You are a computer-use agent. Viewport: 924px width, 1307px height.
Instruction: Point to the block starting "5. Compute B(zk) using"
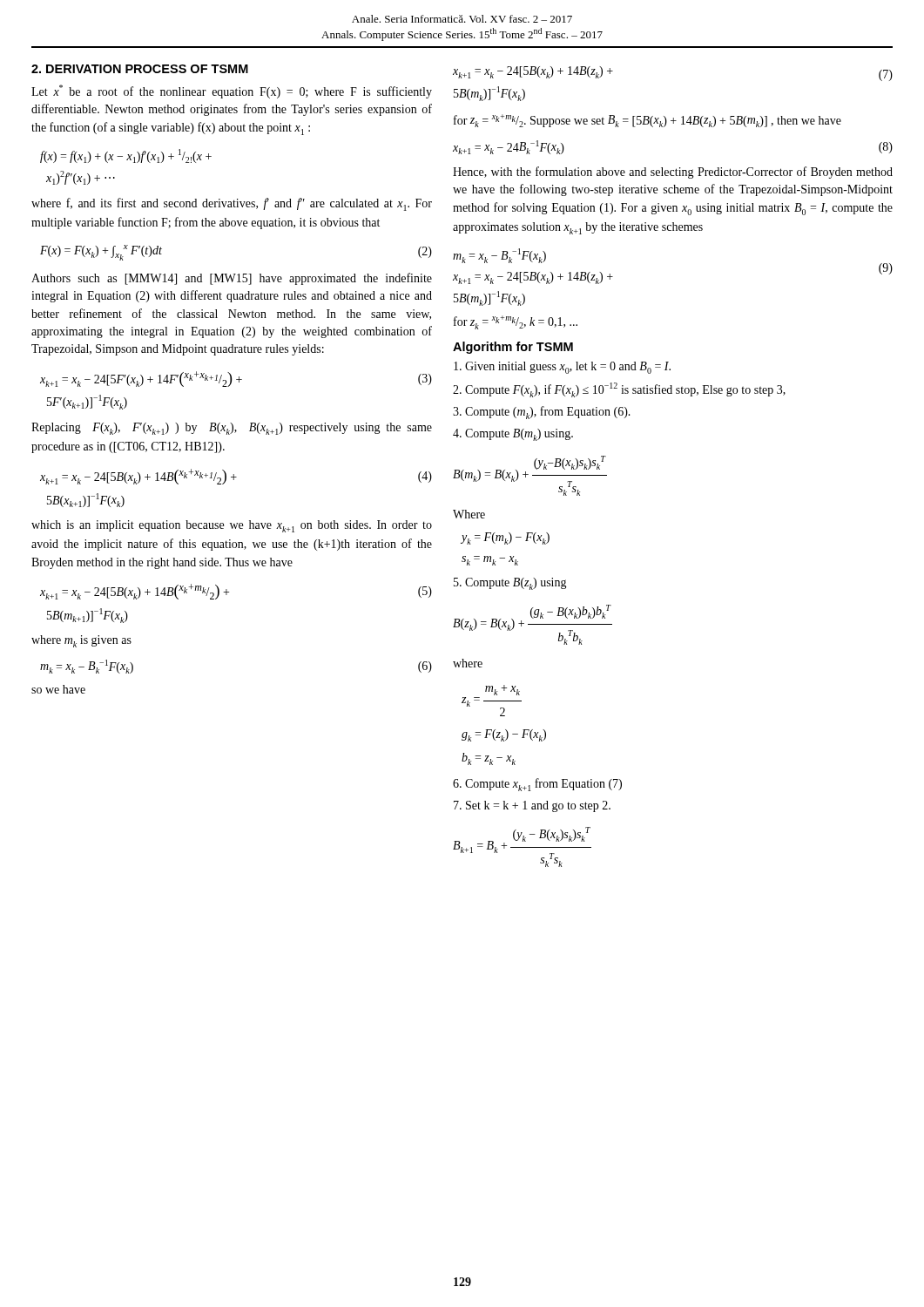coord(510,584)
